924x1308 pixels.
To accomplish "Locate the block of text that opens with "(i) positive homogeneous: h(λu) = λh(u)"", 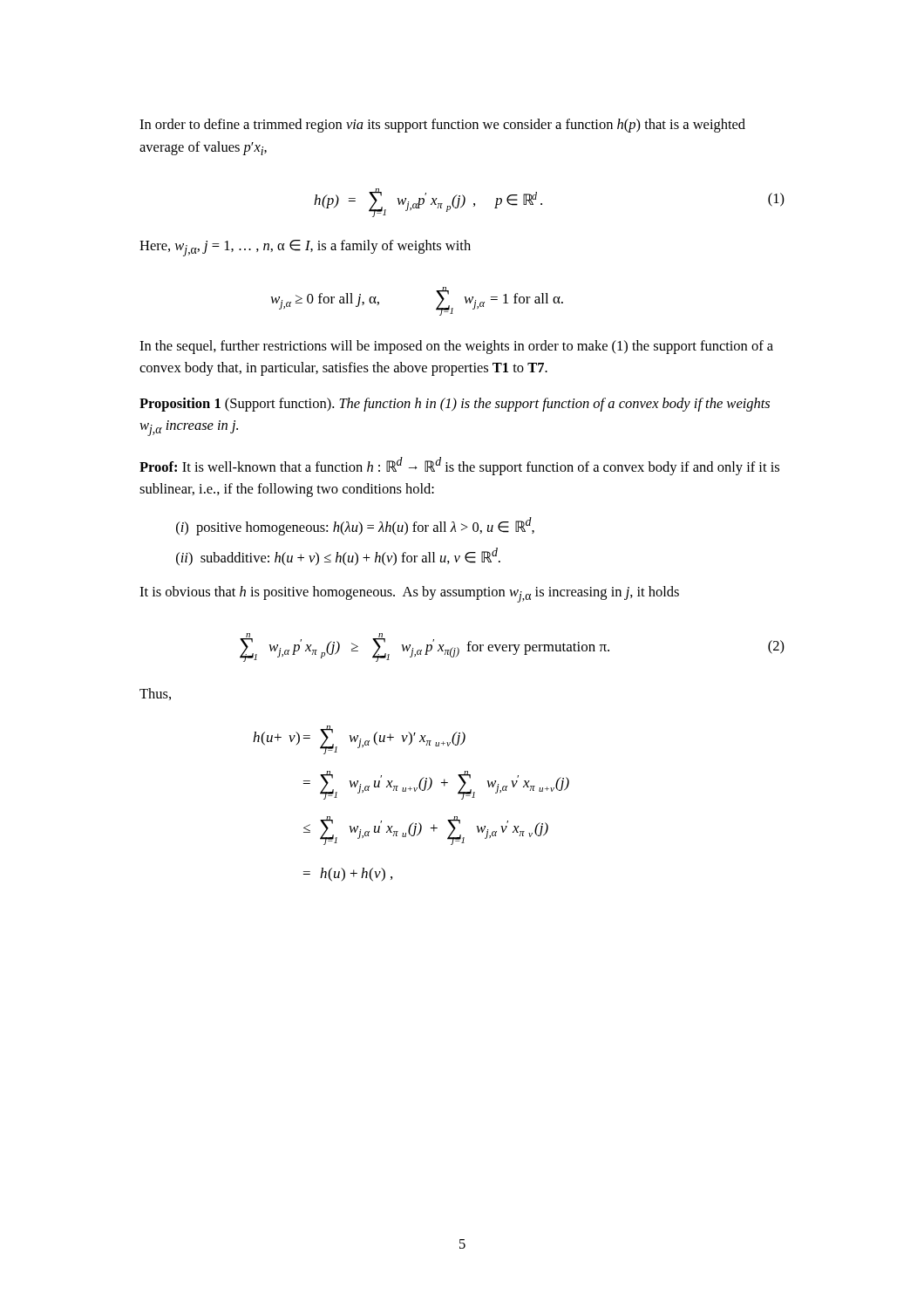I will (x=355, y=525).
